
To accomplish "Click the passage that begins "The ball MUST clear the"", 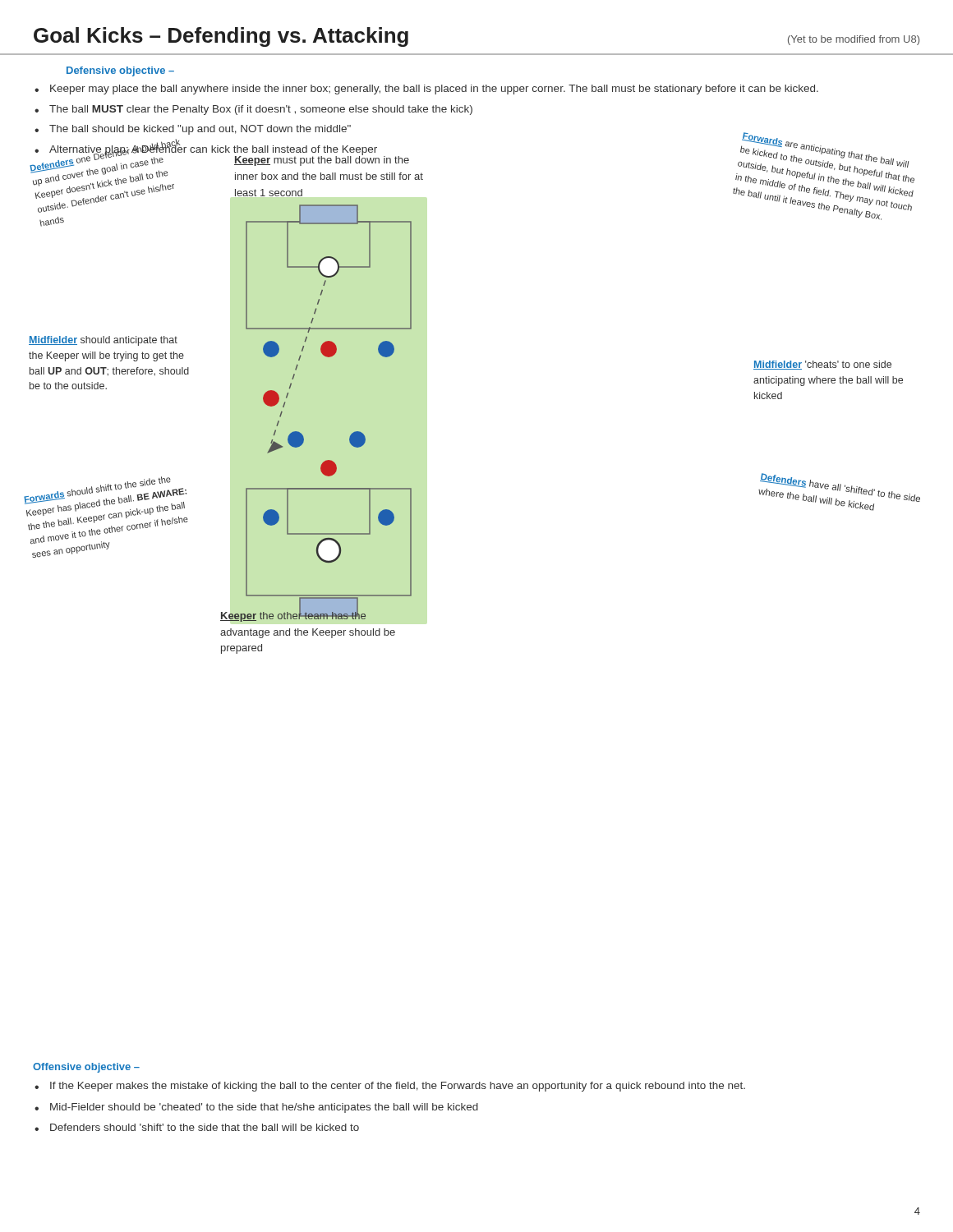I will coord(261,108).
